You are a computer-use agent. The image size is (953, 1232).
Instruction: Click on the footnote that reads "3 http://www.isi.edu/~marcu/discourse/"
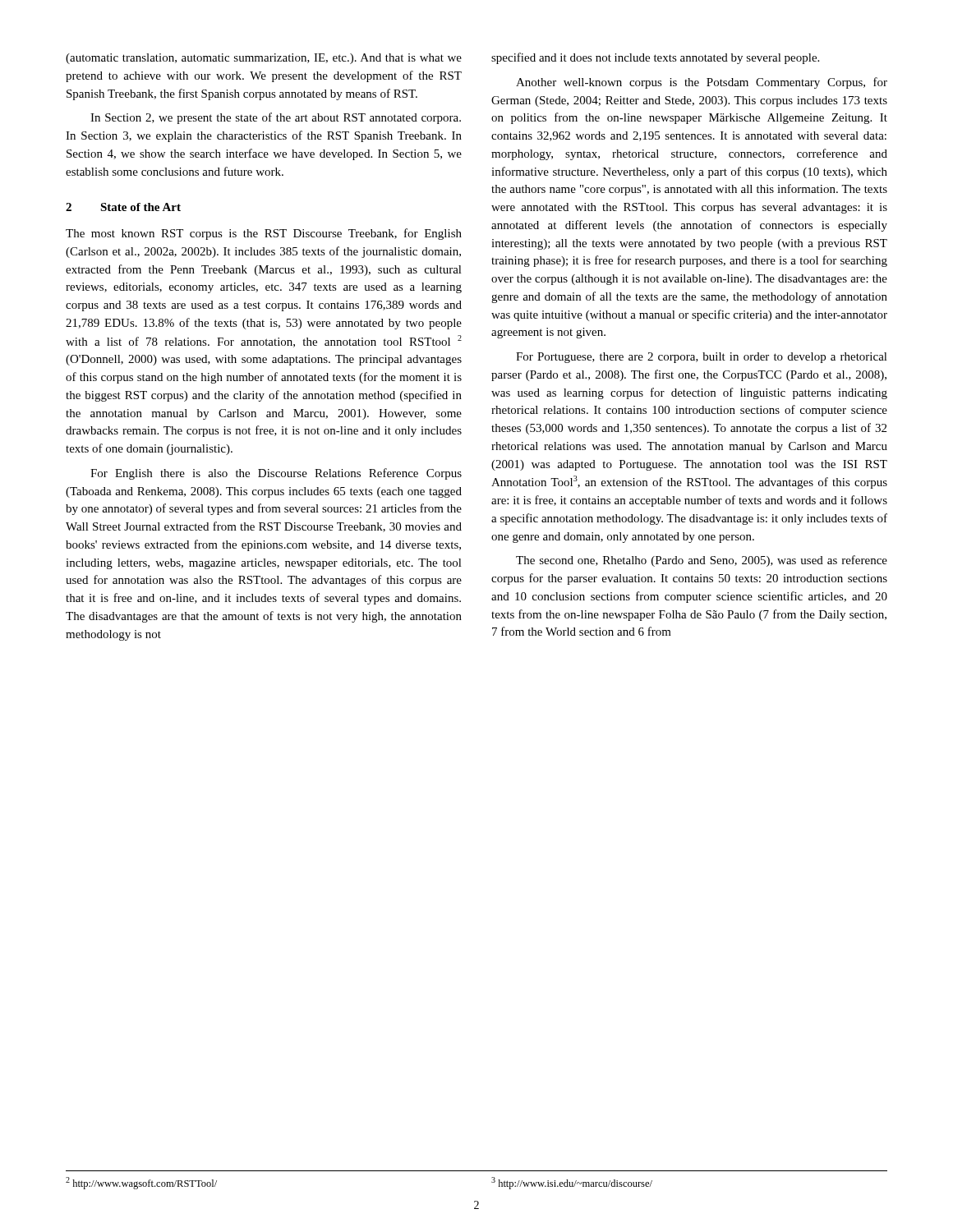[572, 1183]
